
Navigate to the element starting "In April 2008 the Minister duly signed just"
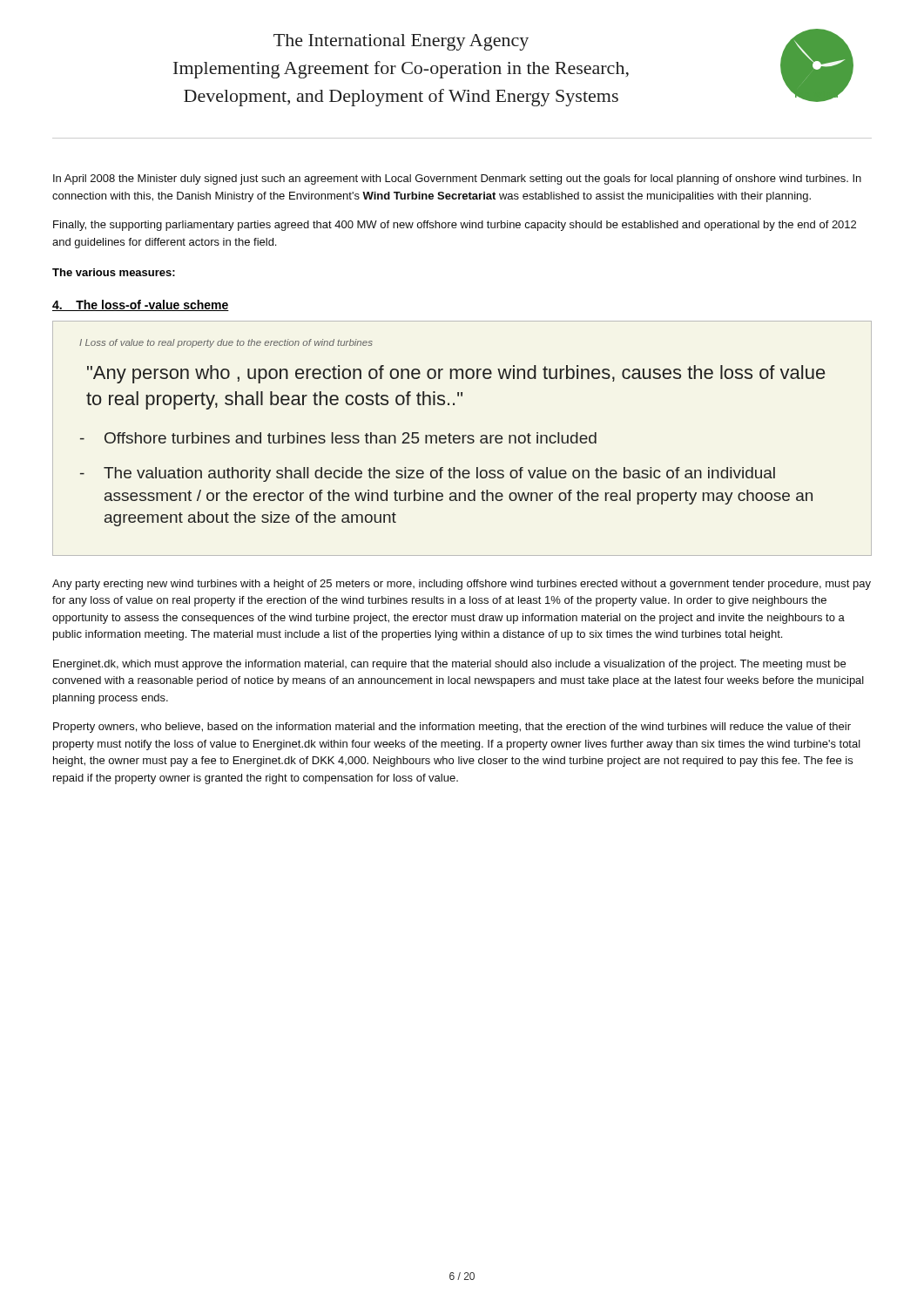tap(457, 187)
